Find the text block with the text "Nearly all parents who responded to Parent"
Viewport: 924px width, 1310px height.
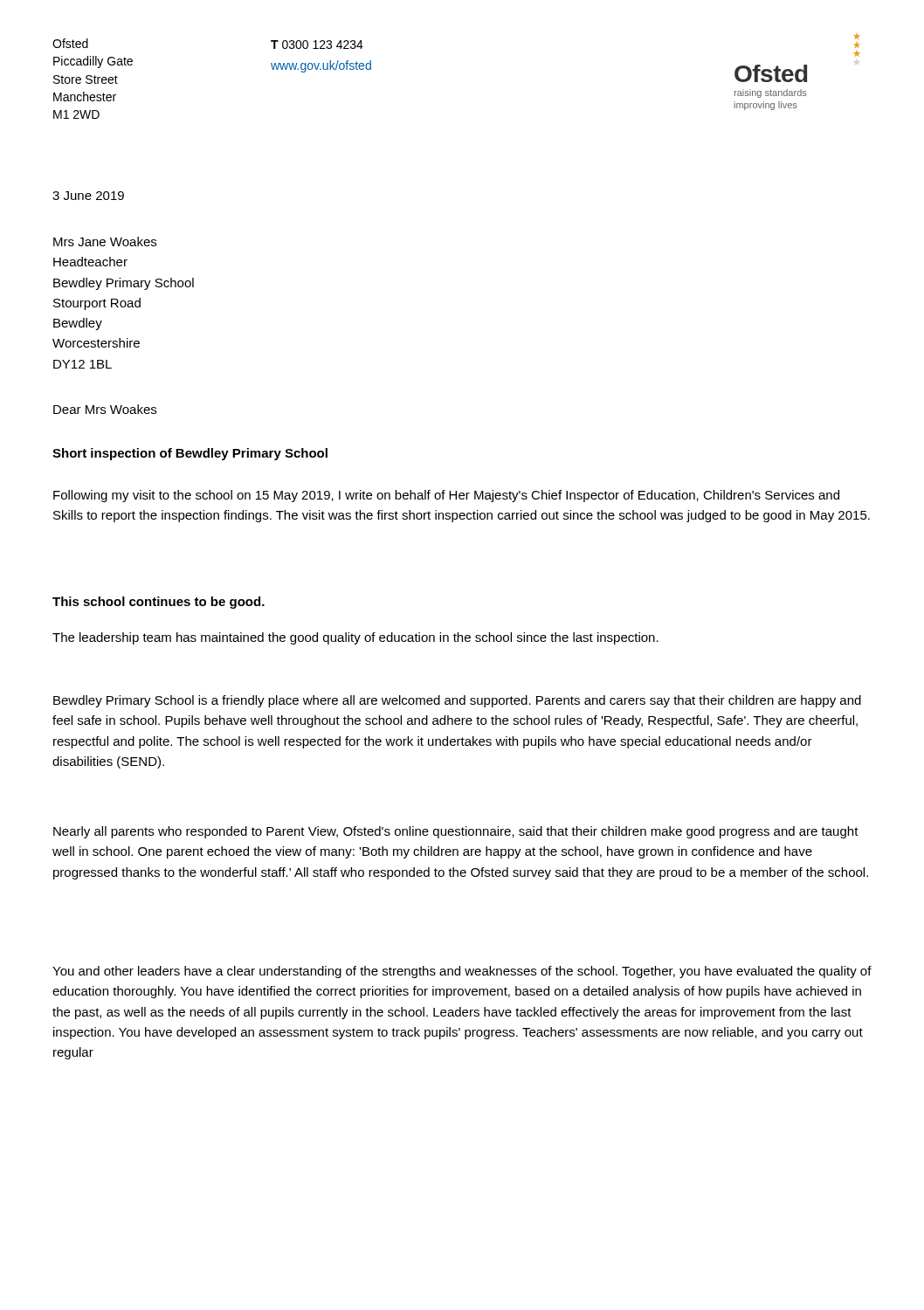coord(461,851)
